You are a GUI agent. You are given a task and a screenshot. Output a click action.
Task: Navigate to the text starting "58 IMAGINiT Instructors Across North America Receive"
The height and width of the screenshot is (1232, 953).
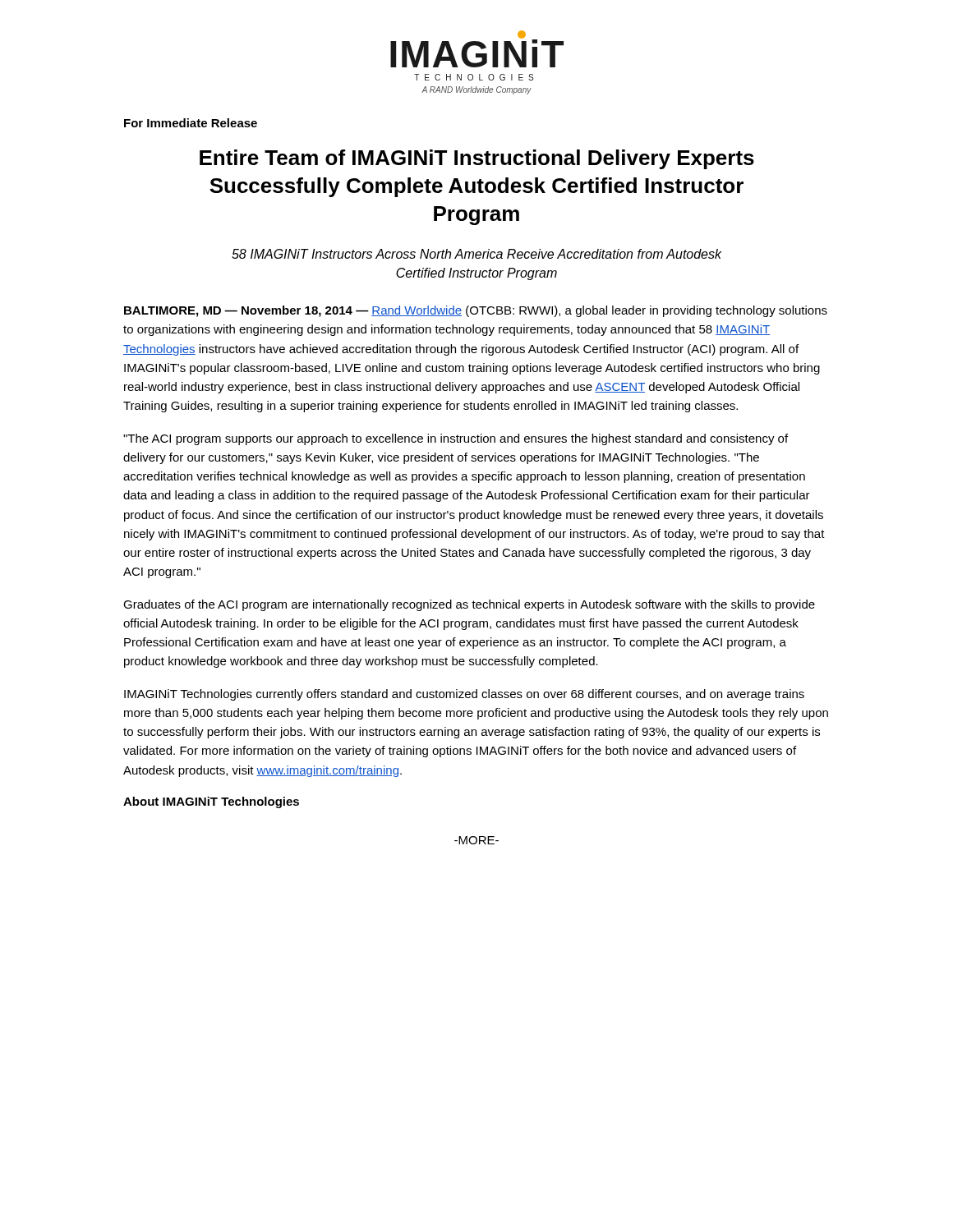point(476,264)
